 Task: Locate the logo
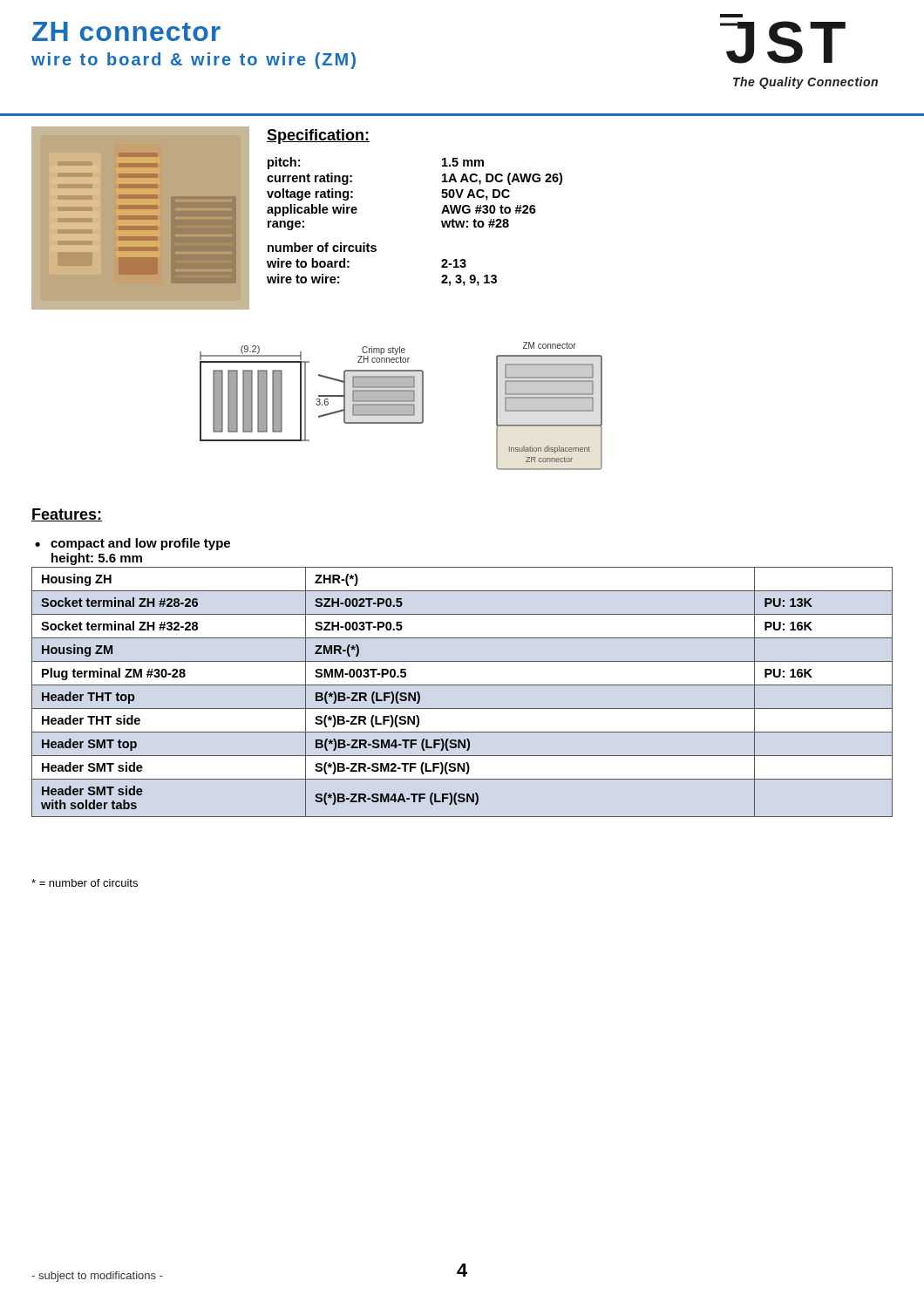805,49
